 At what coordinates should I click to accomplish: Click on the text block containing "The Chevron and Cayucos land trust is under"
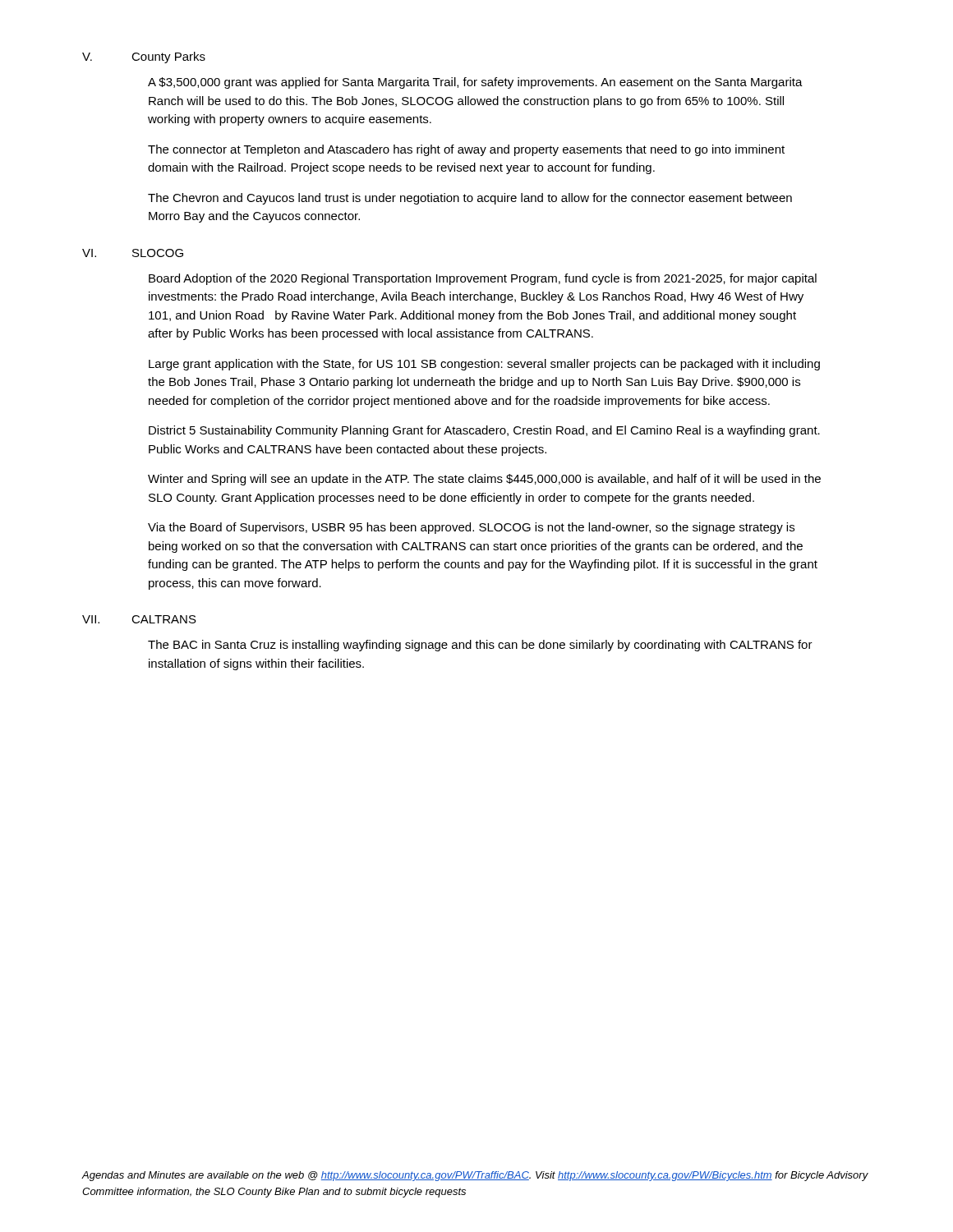470,206
